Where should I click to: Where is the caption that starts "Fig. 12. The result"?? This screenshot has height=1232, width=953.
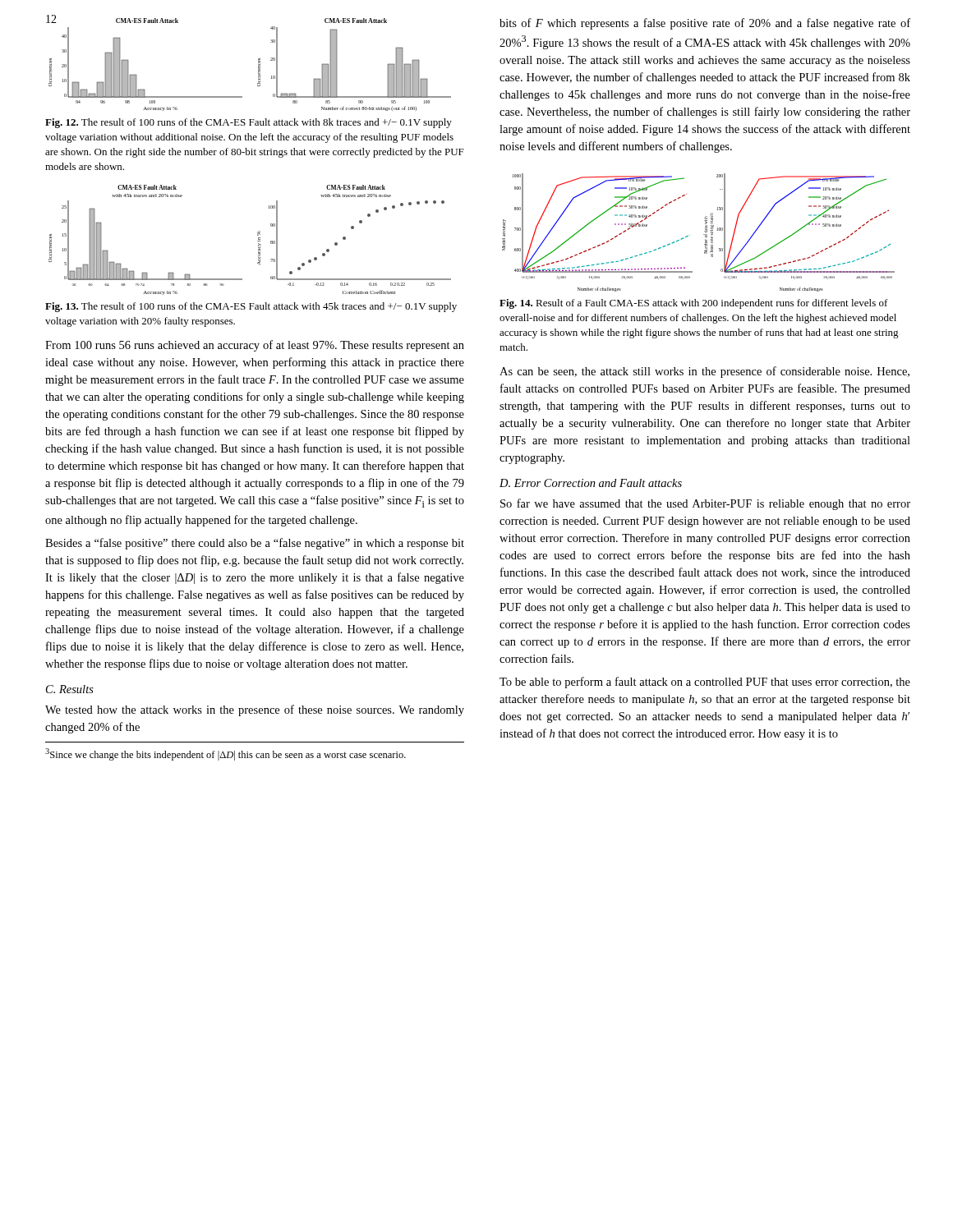pos(255,144)
